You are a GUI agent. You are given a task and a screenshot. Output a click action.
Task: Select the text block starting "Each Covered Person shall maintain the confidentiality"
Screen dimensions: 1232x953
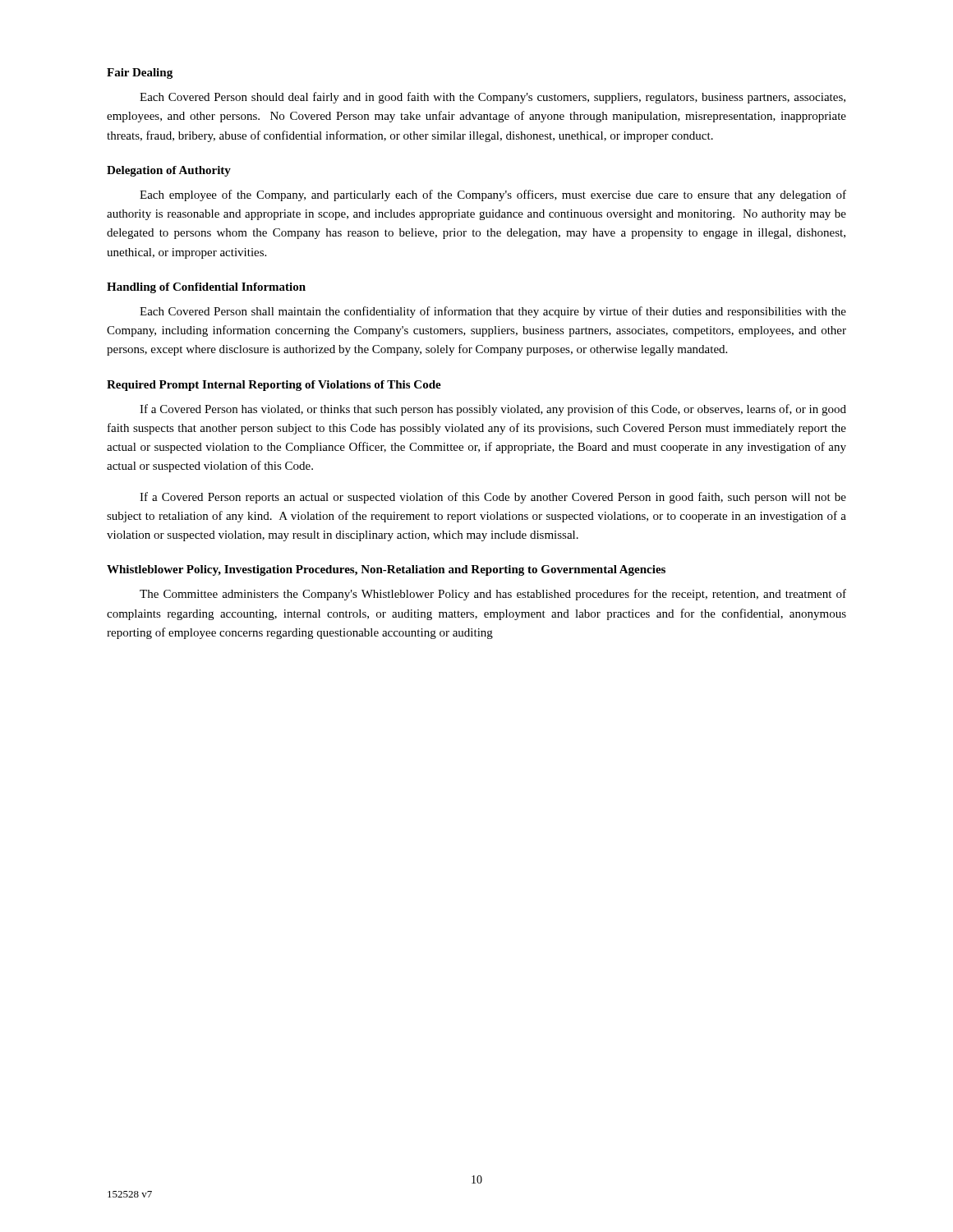point(476,330)
